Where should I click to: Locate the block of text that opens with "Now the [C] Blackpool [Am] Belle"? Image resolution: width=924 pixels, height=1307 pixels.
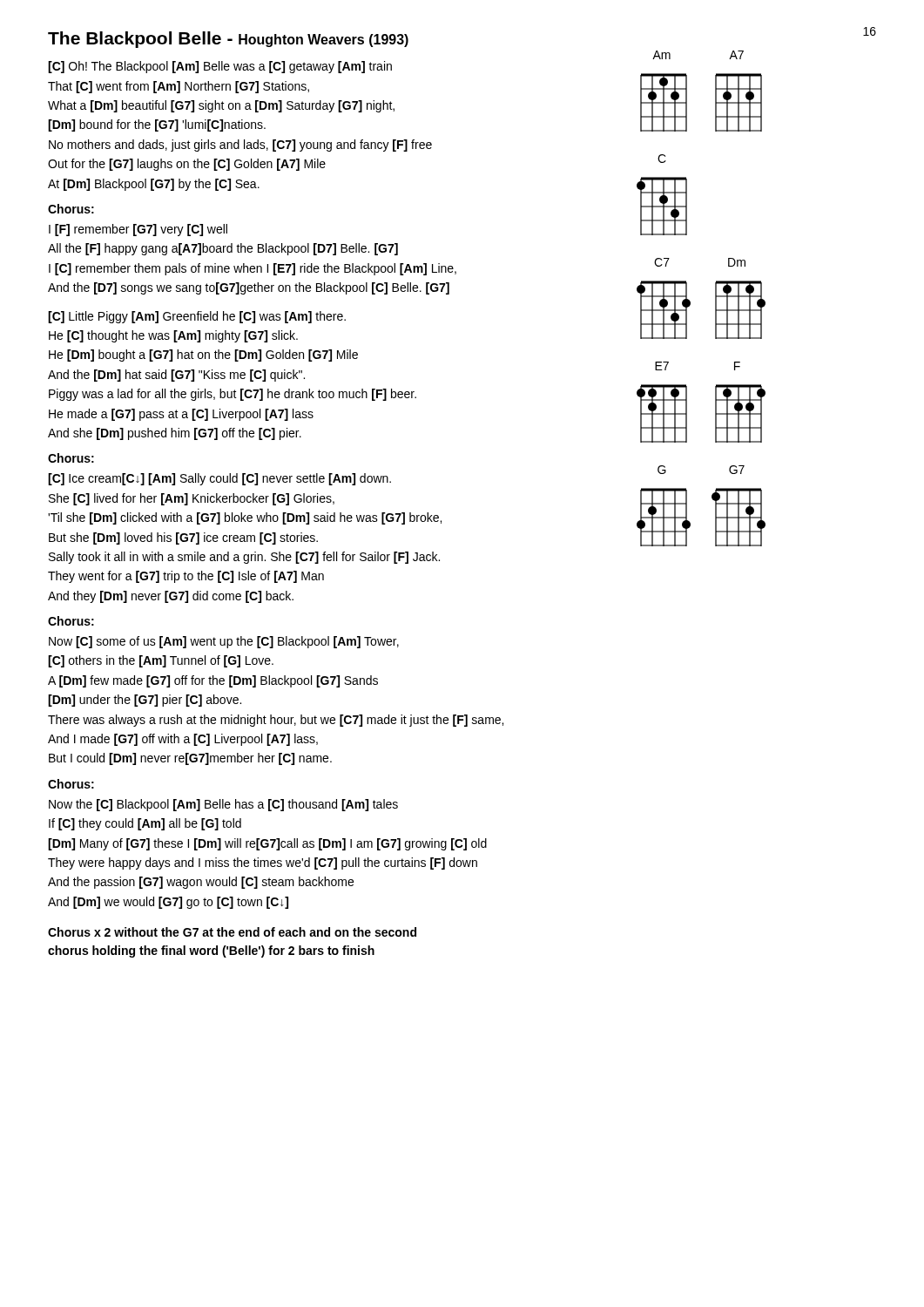coord(267,853)
